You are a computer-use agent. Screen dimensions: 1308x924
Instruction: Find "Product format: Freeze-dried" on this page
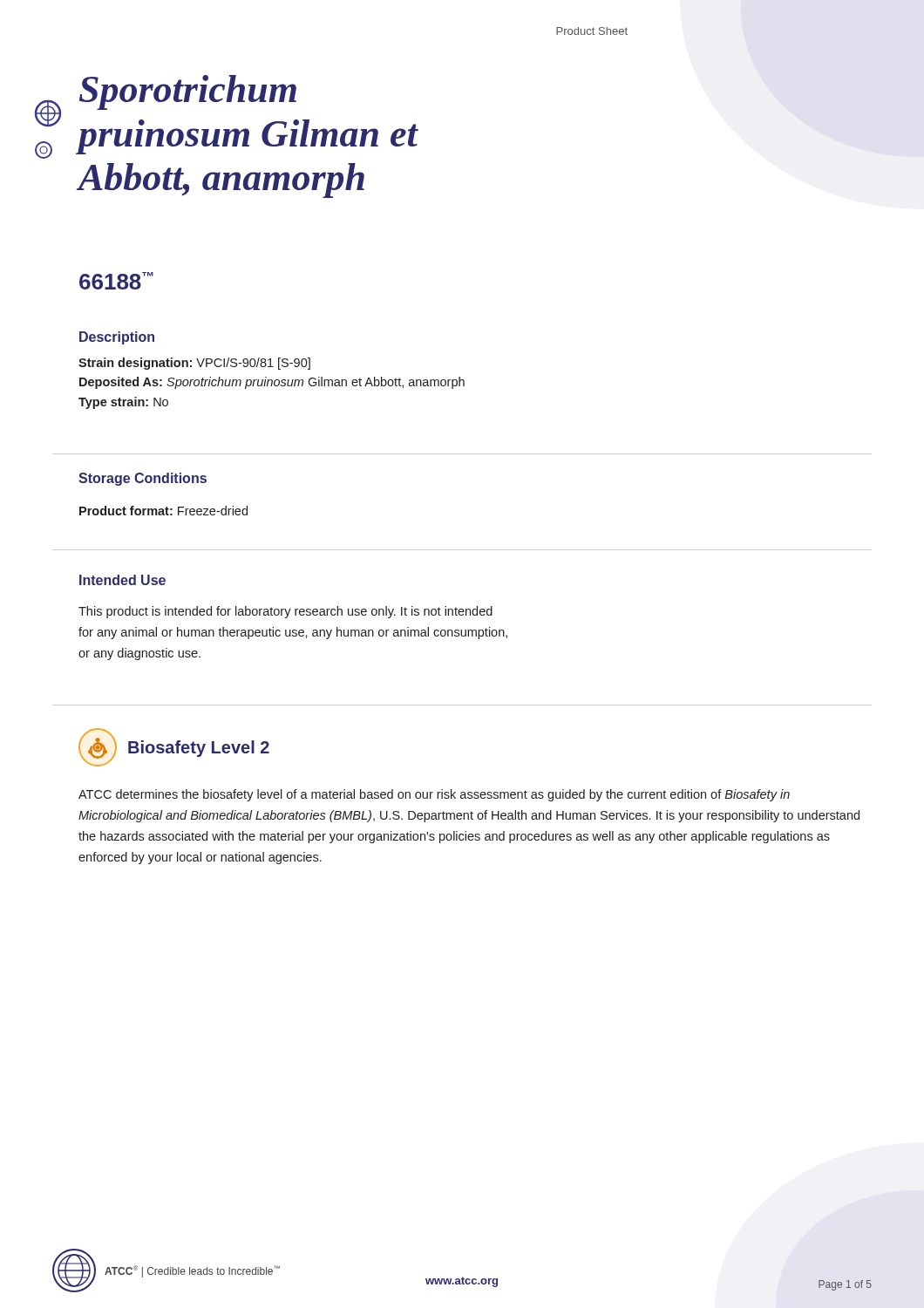tap(163, 511)
